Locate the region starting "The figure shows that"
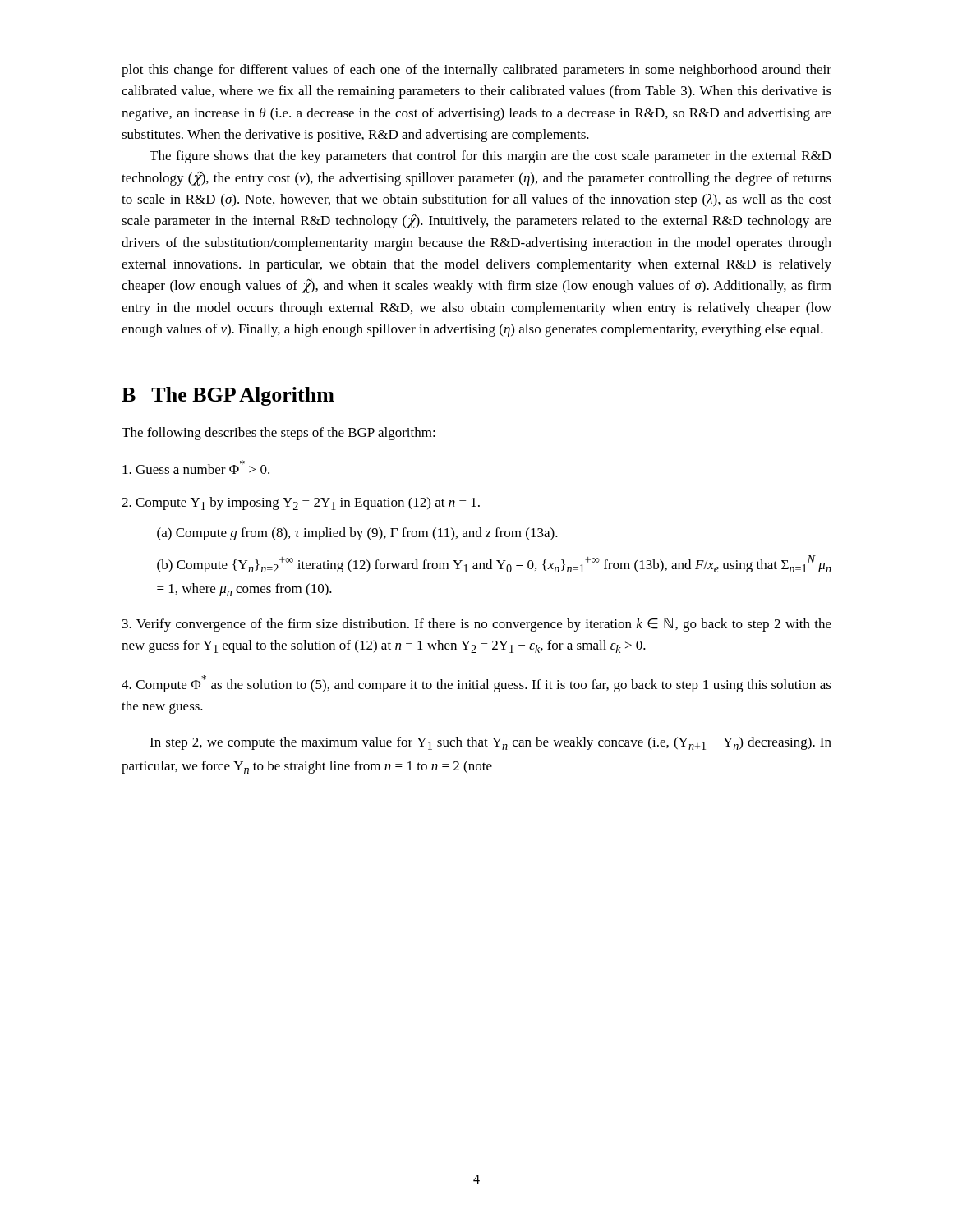 tap(476, 243)
